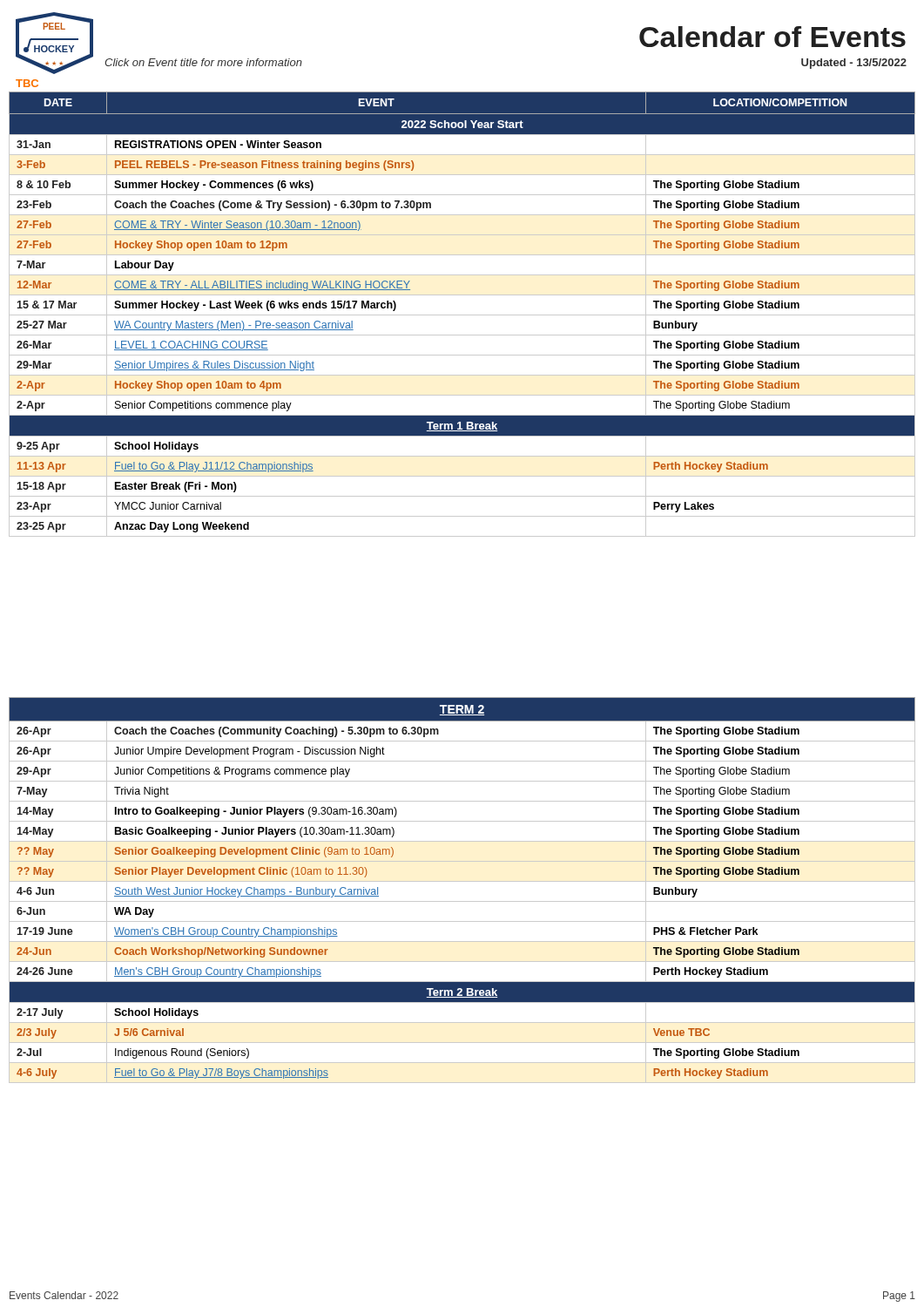Locate the text "Calendar of Events"

[x=772, y=37]
